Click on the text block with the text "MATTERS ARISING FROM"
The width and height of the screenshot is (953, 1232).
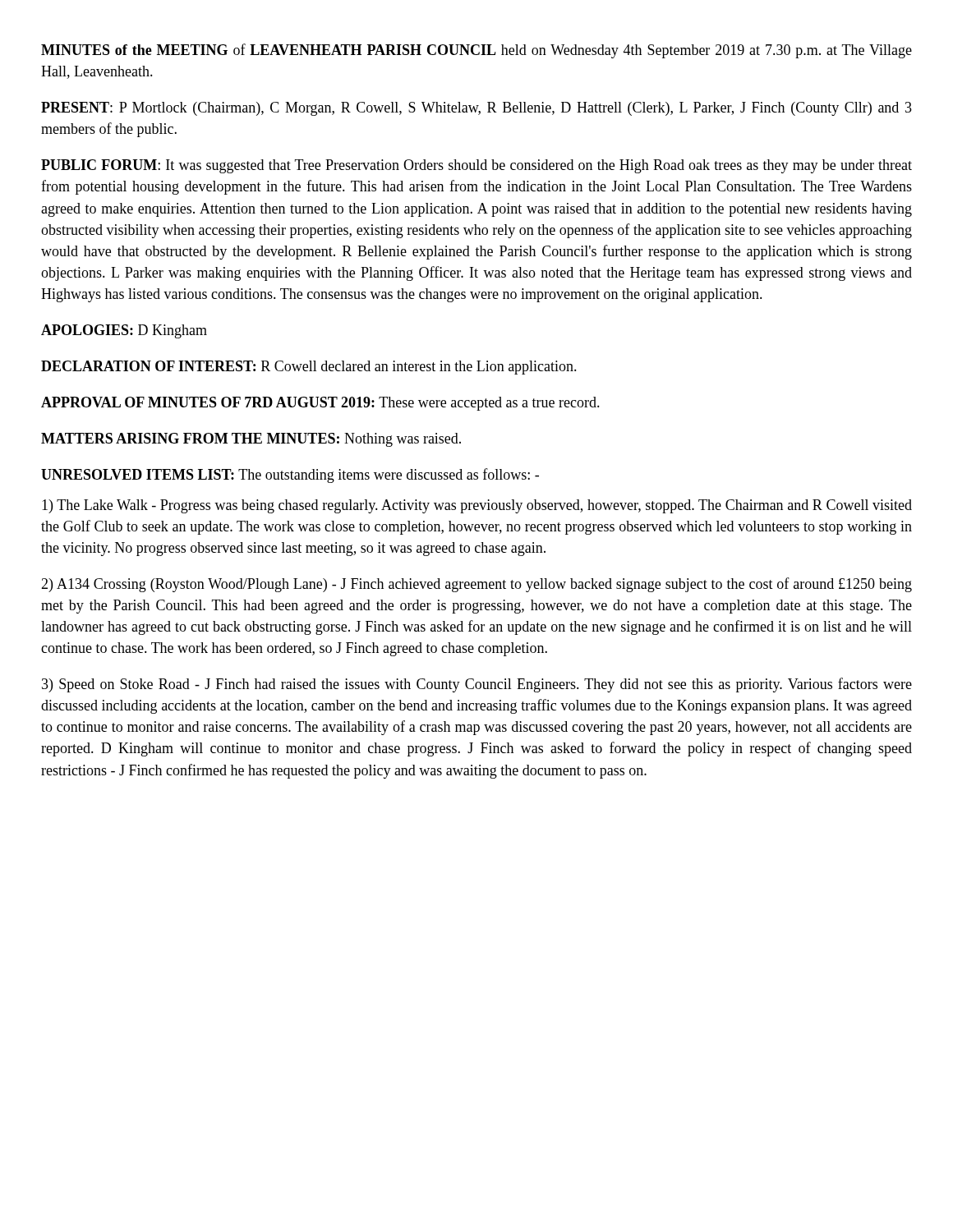[252, 439]
